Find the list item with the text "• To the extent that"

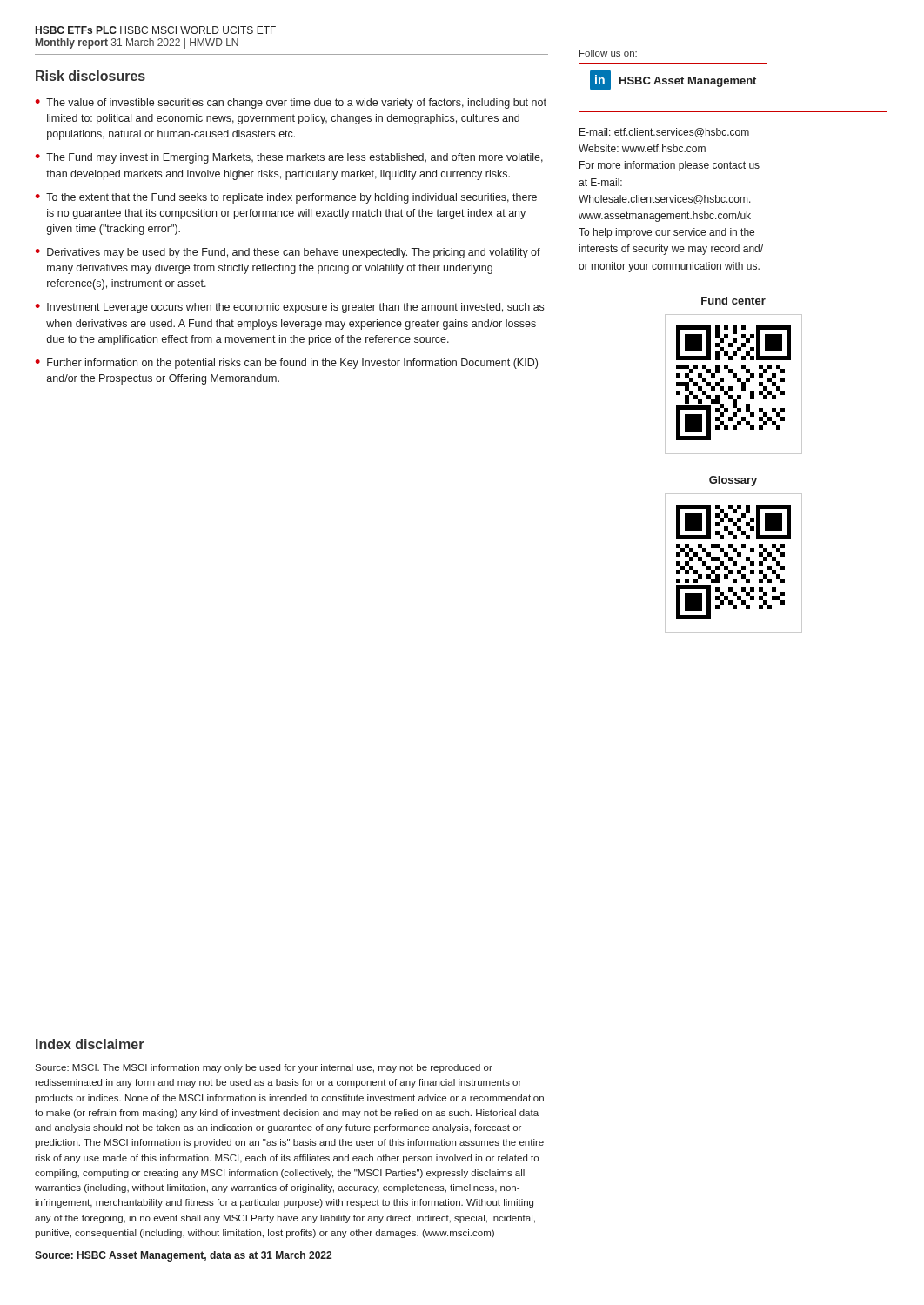pyautogui.click(x=291, y=213)
